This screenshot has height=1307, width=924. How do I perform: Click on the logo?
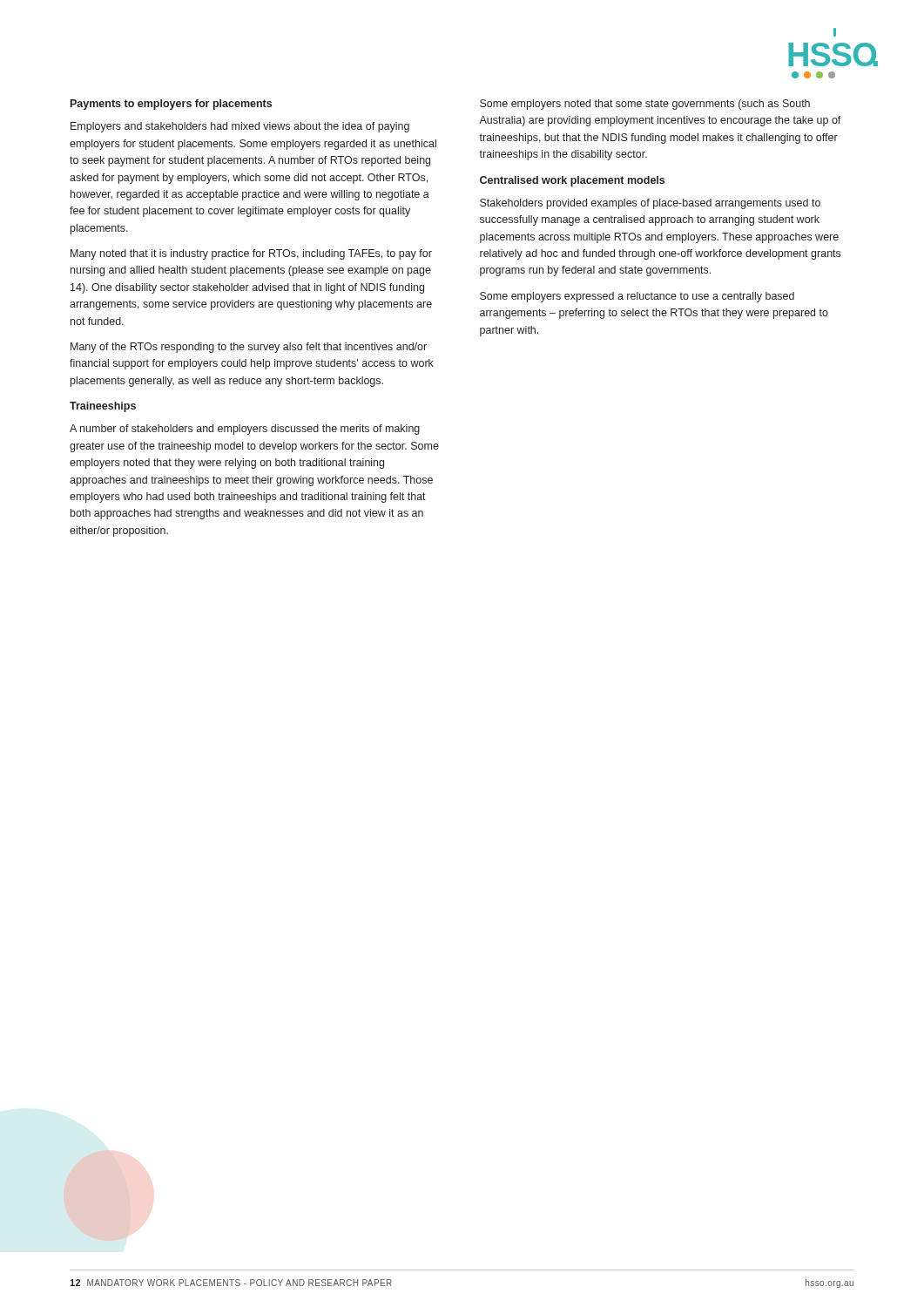[x=830, y=54]
